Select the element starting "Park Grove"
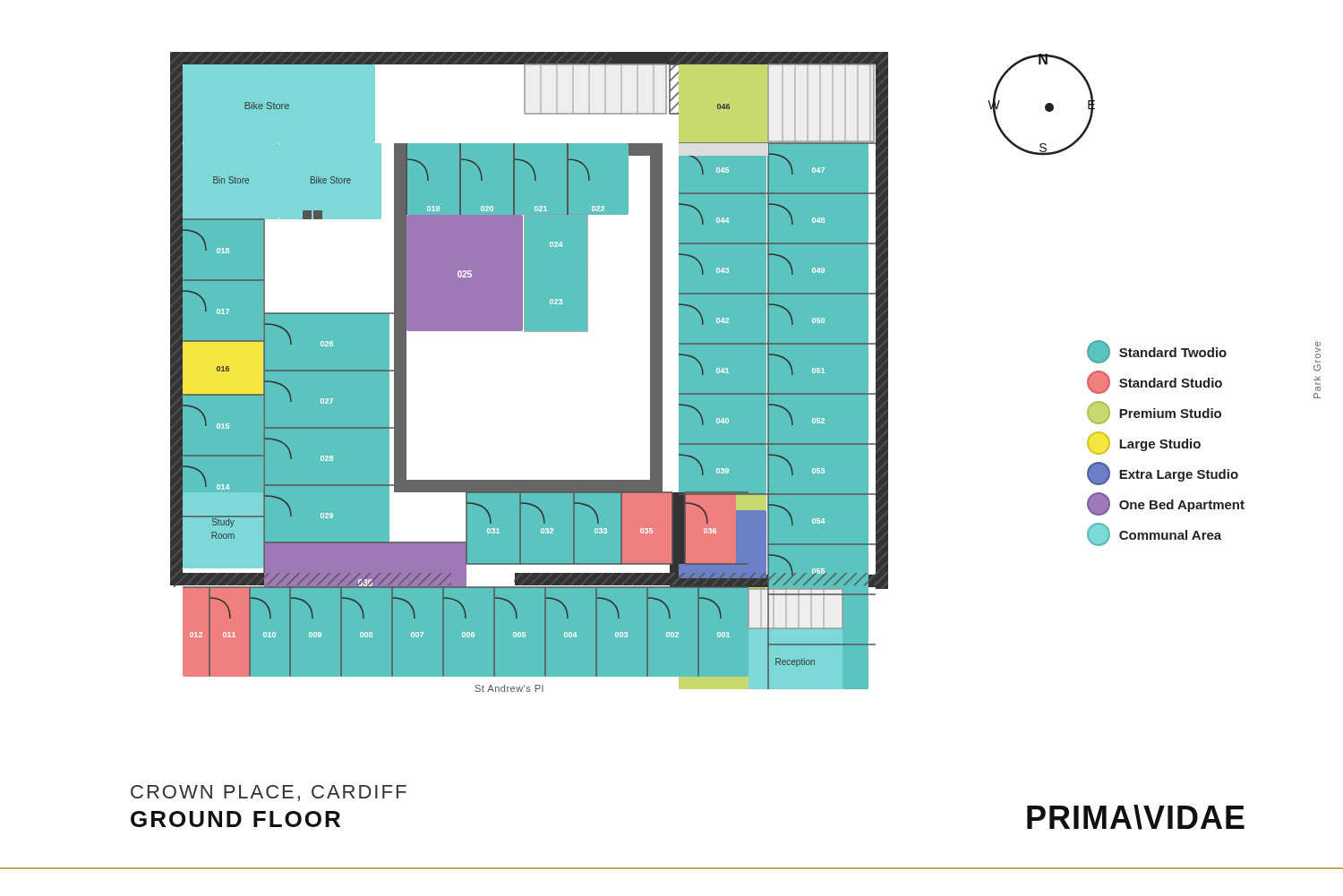 (1317, 370)
